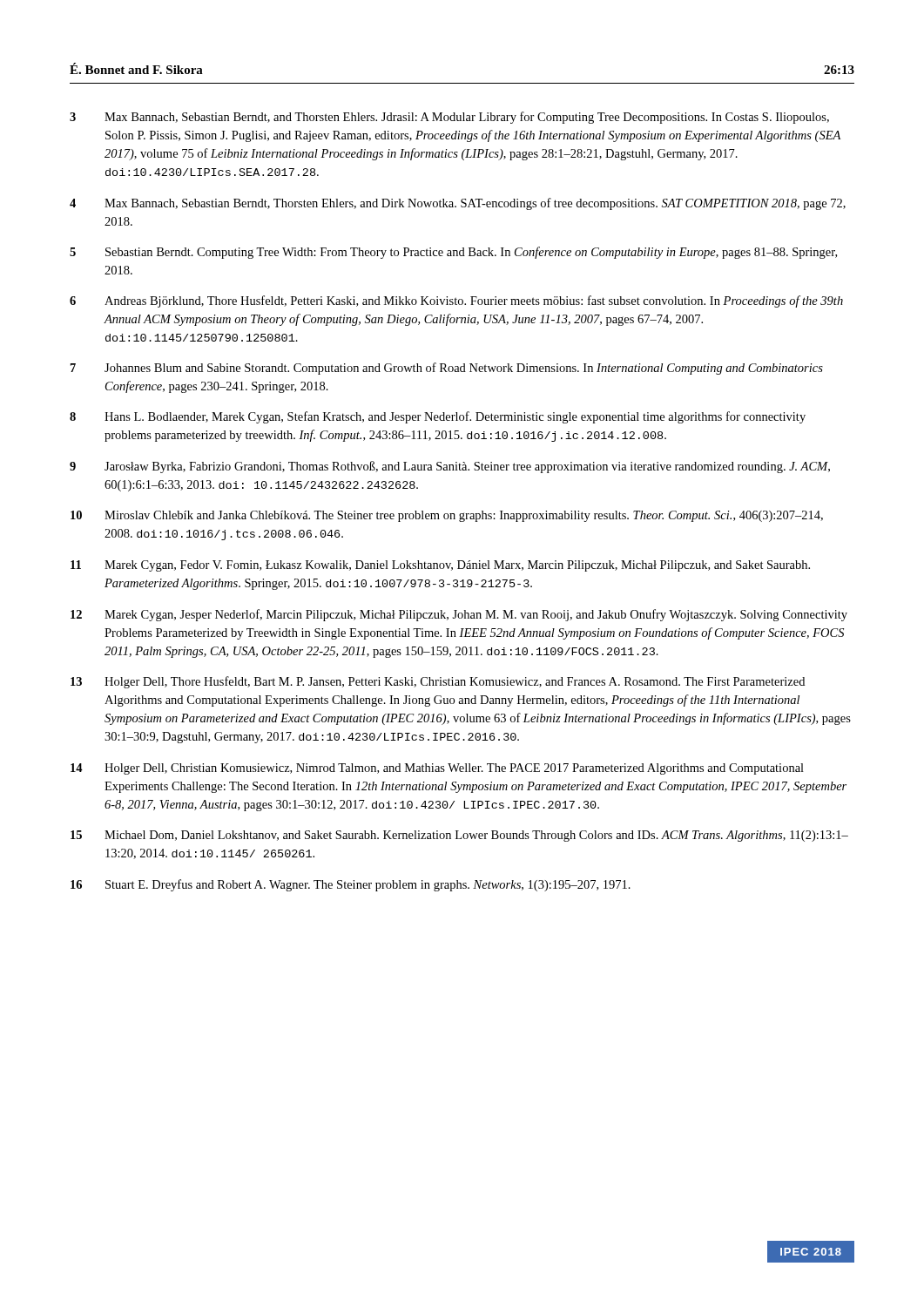Find the text starting "7 Johannes Blum and"
This screenshot has width=924, height=1307.
pyautogui.click(x=462, y=378)
